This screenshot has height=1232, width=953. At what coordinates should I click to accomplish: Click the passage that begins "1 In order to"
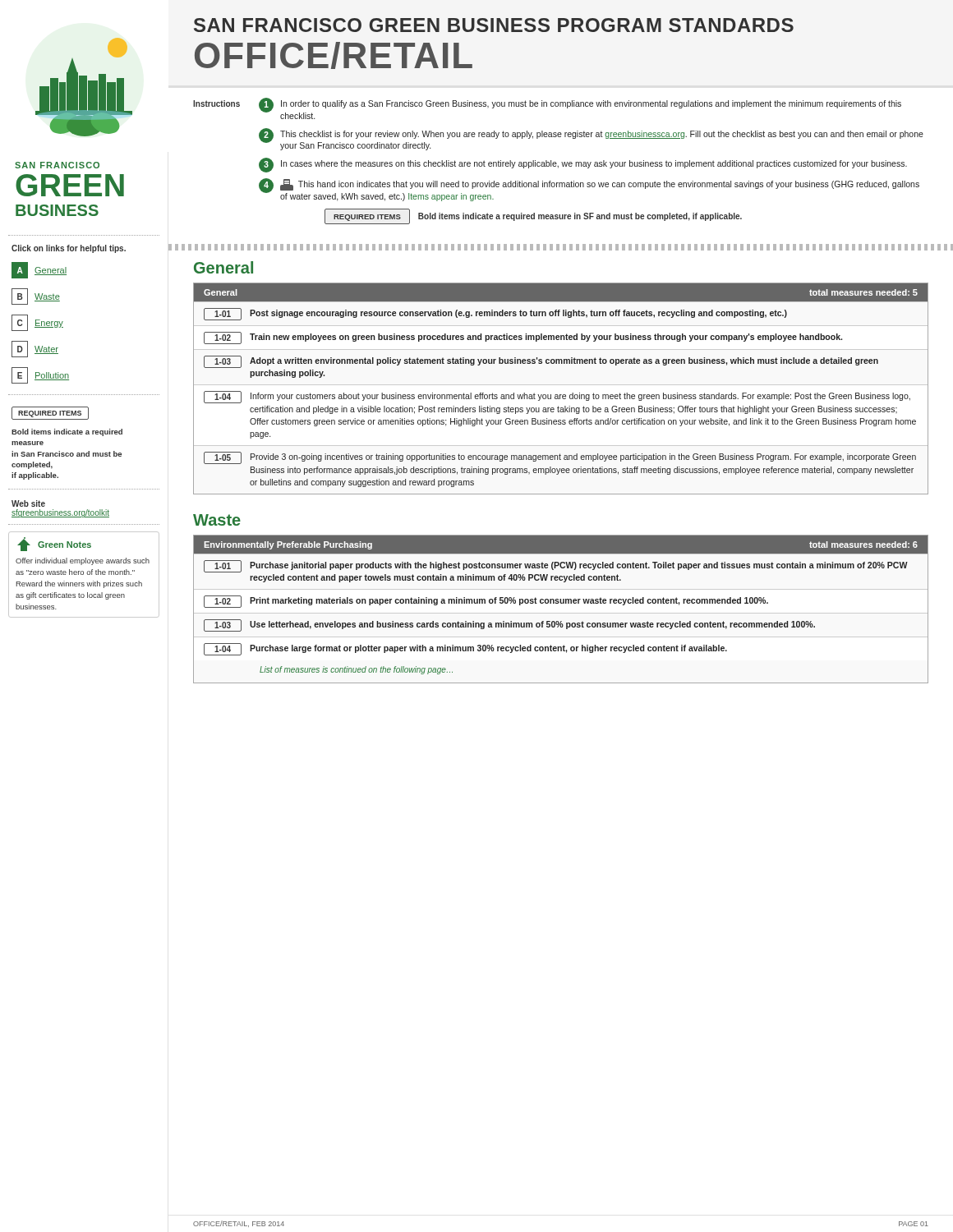tap(594, 110)
